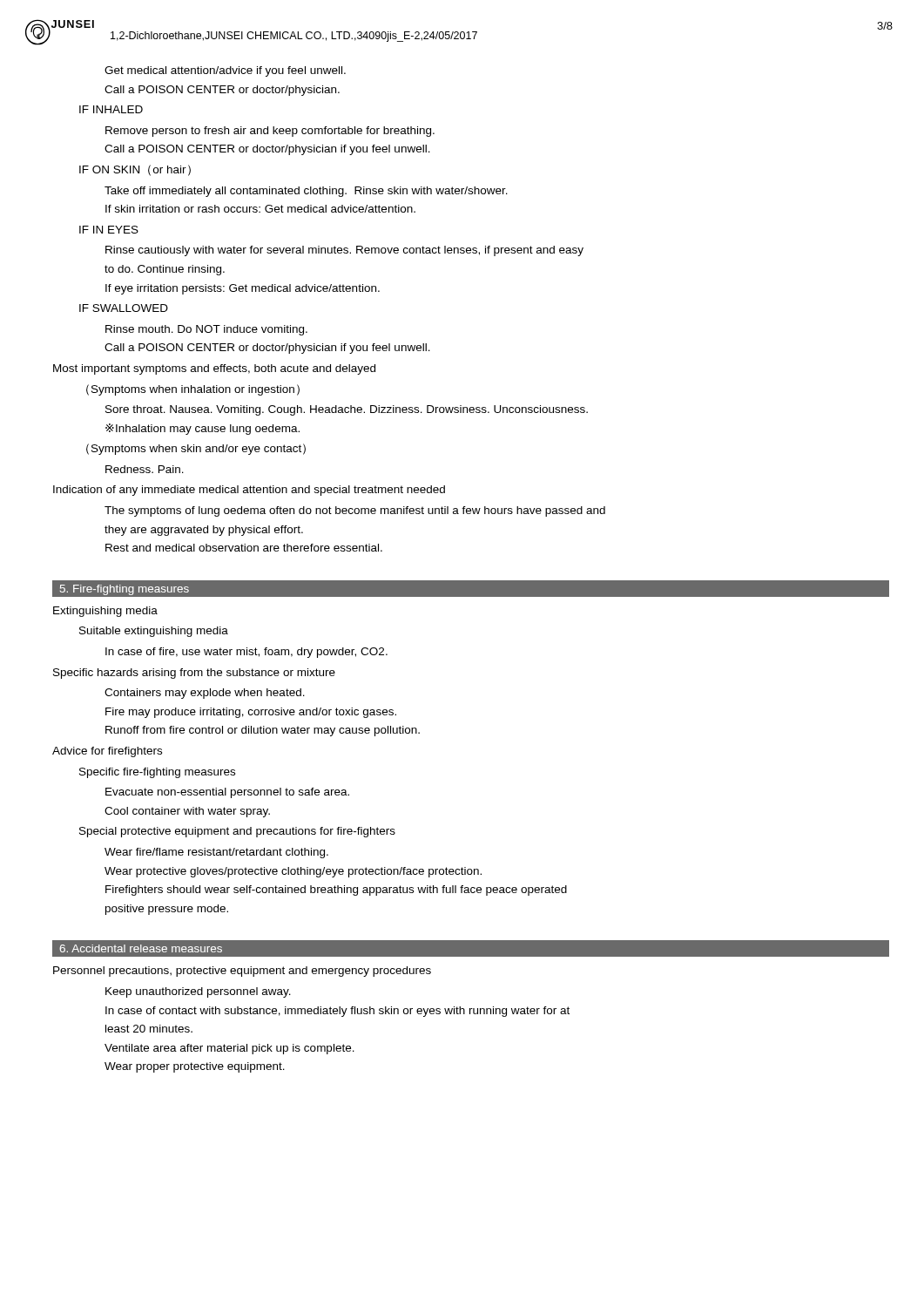
Task: Find the text block with the text "（Symptoms when inhalation"
Action: point(193,389)
